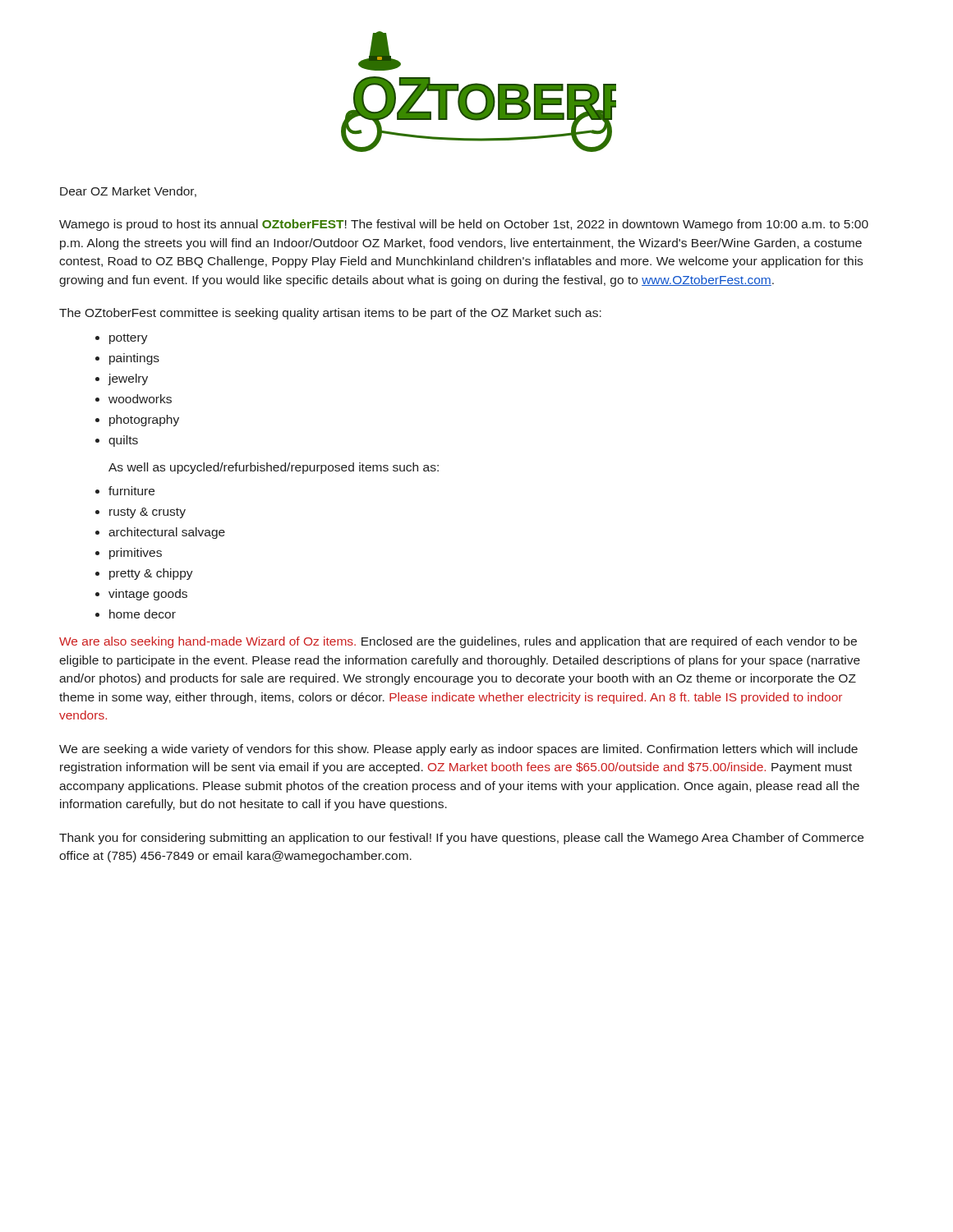Locate the text "home decor"

[x=142, y=614]
